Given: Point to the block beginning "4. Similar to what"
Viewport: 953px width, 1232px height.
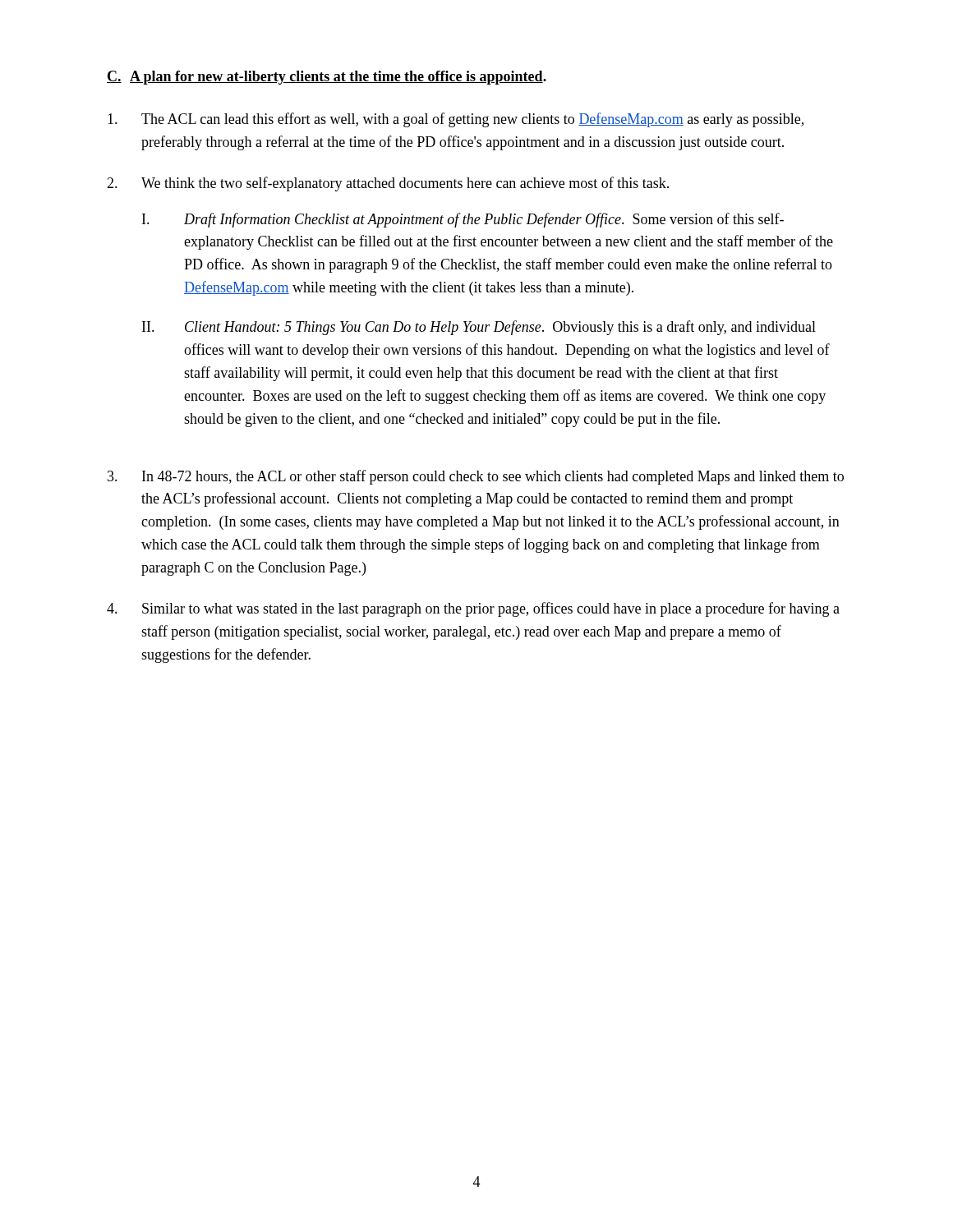Looking at the screenshot, I should click(476, 632).
